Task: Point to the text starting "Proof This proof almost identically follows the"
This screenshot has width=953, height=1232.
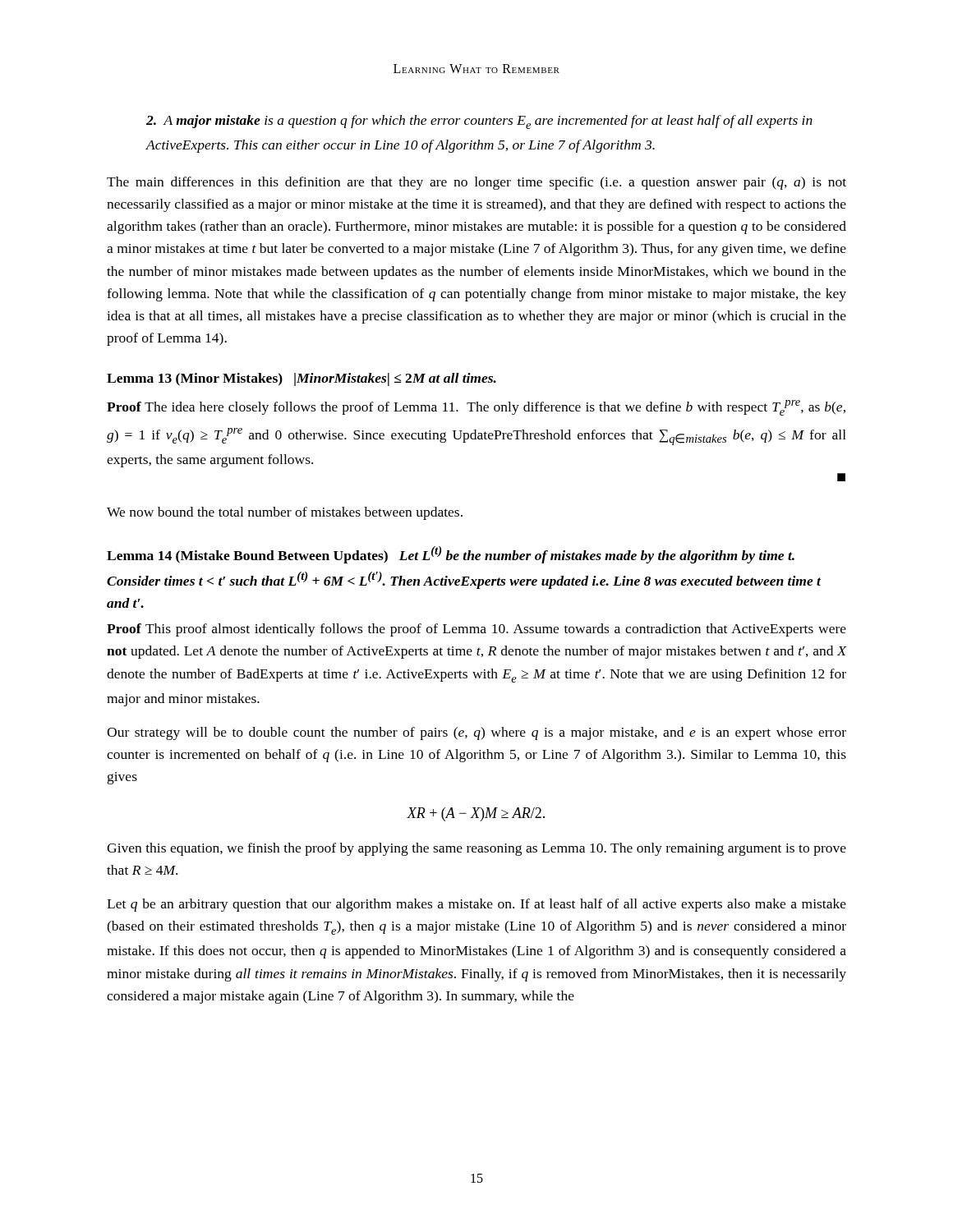Action: click(476, 664)
